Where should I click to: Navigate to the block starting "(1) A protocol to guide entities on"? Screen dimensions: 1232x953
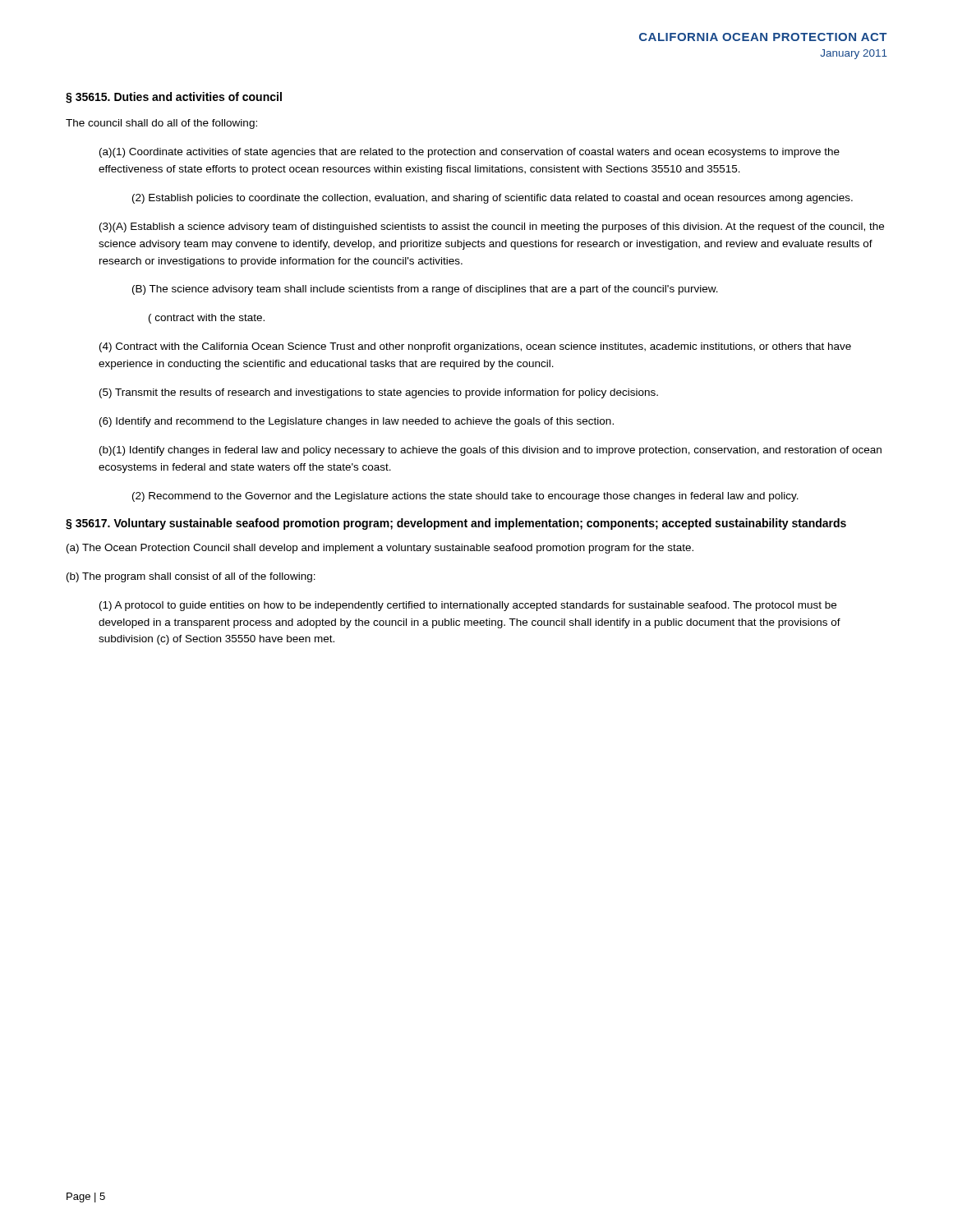[x=469, y=622]
